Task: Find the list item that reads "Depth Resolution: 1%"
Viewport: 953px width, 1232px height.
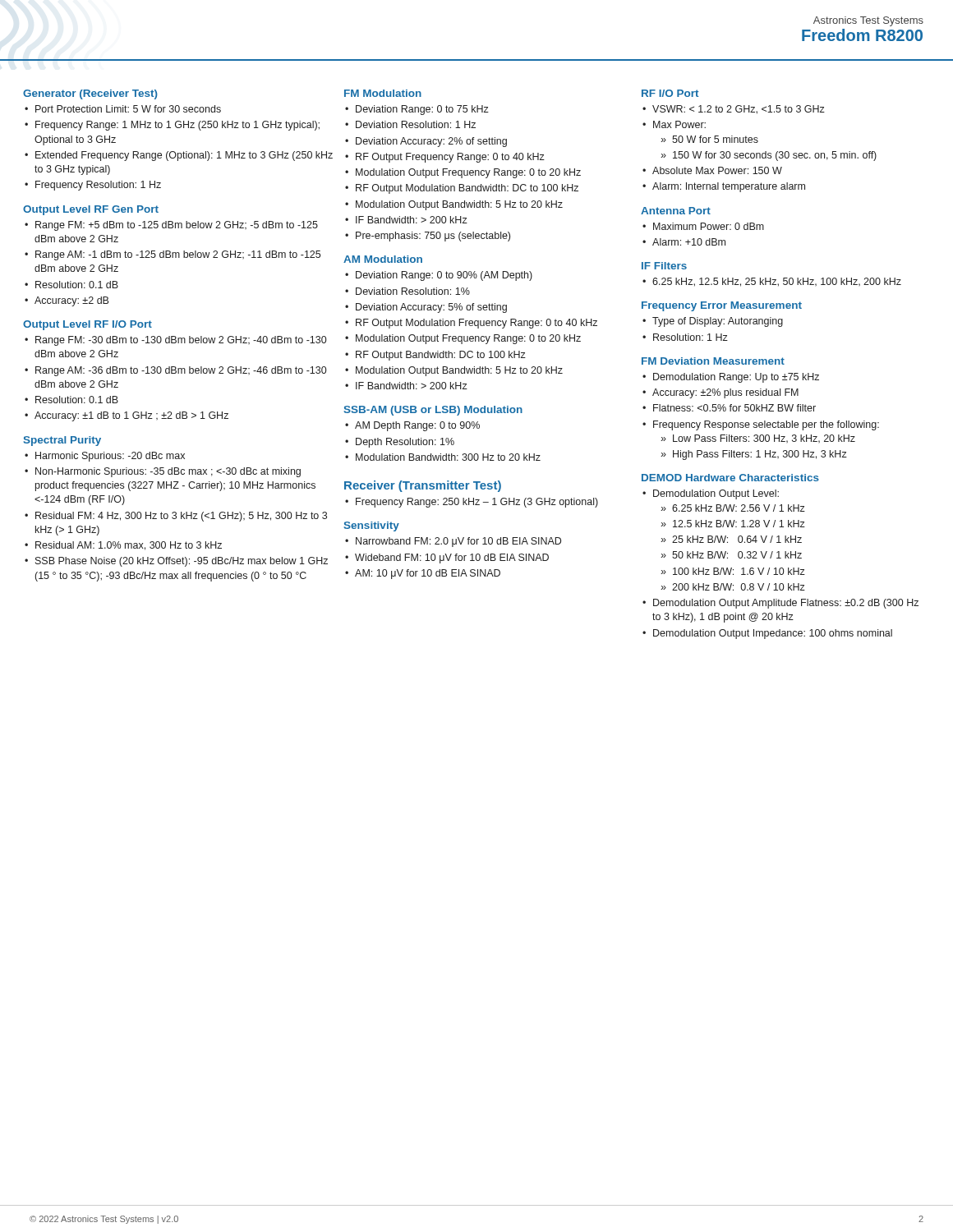Action: coord(405,441)
